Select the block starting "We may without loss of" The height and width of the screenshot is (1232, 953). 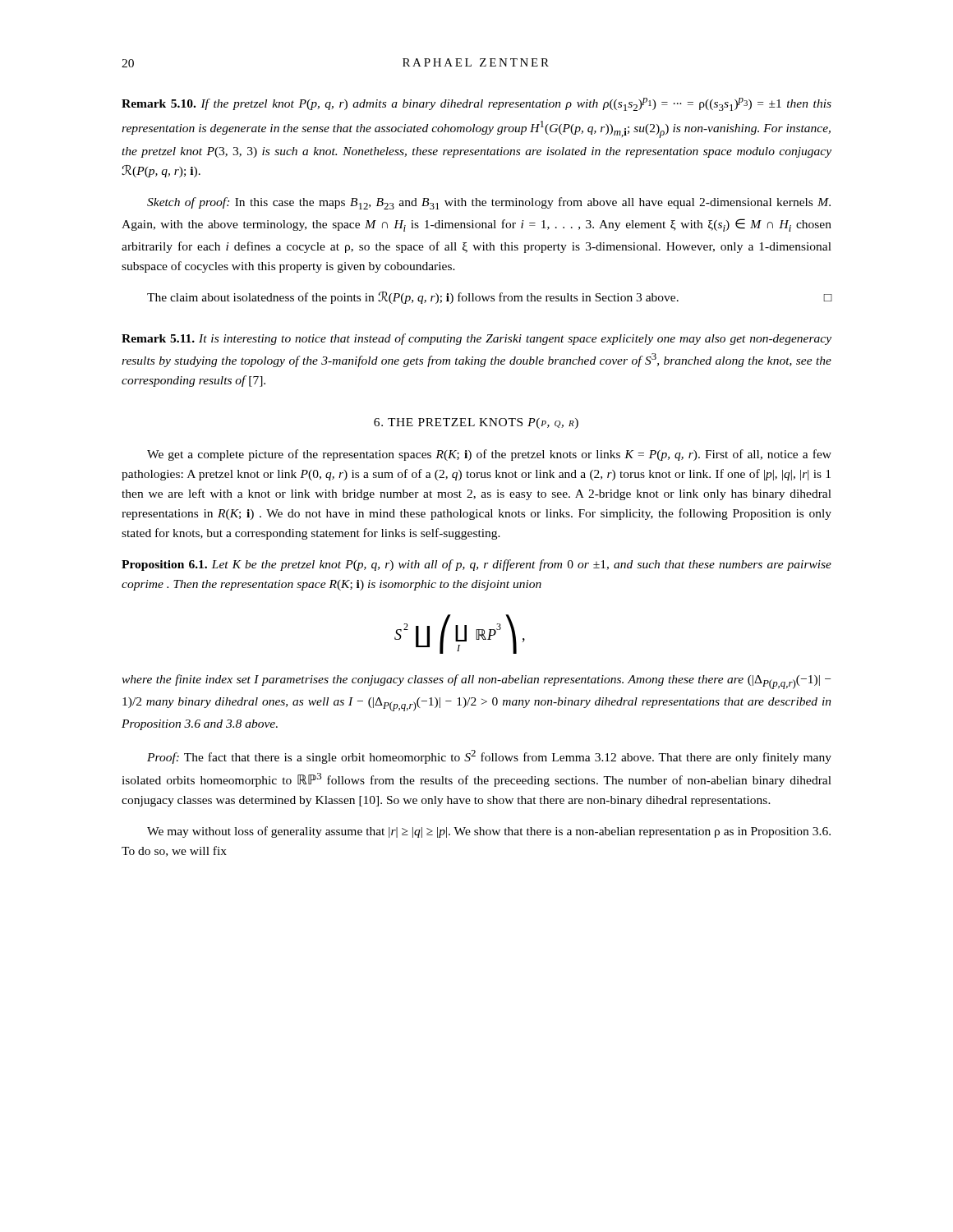476,841
